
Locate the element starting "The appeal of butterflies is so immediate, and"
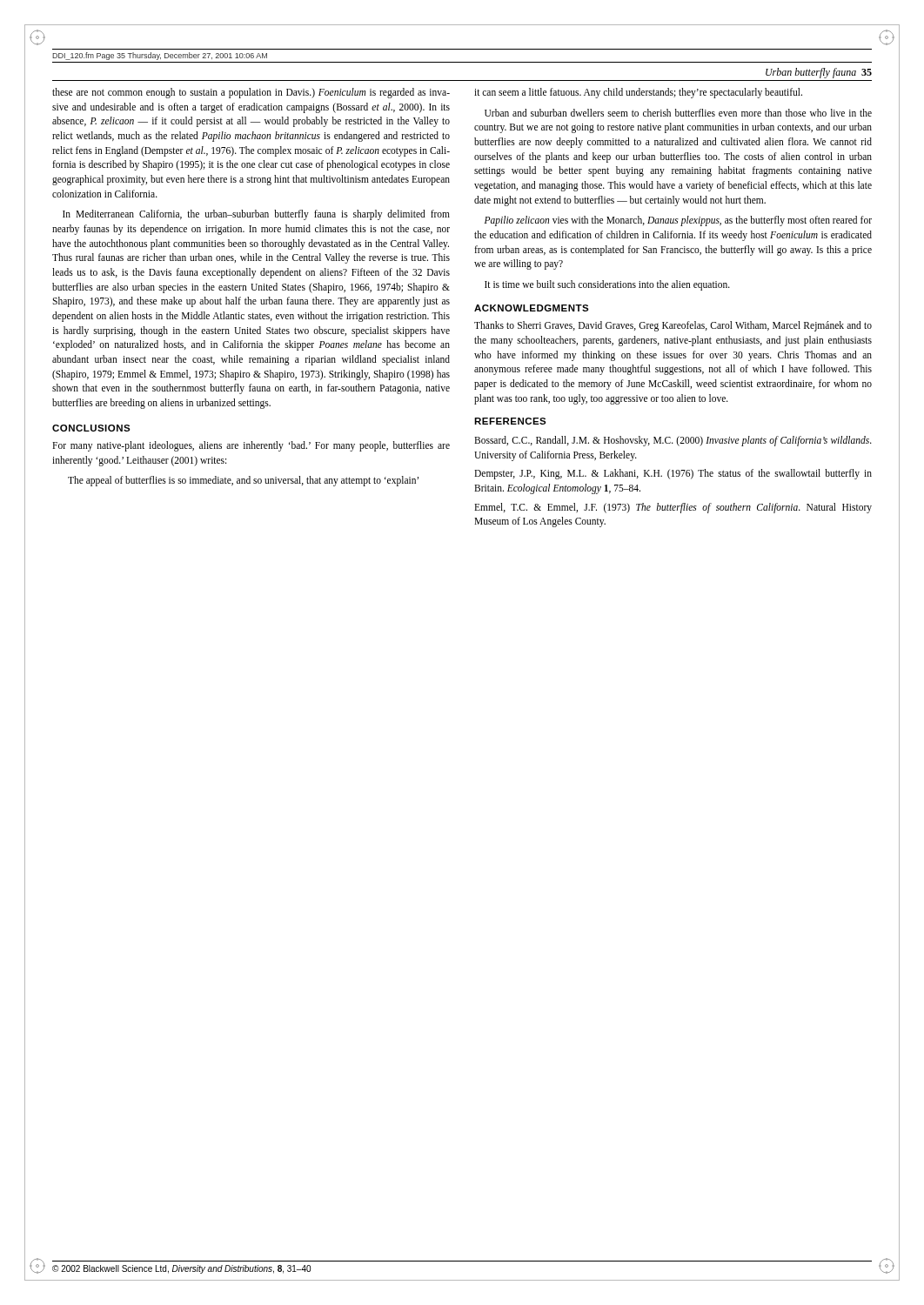tap(259, 480)
